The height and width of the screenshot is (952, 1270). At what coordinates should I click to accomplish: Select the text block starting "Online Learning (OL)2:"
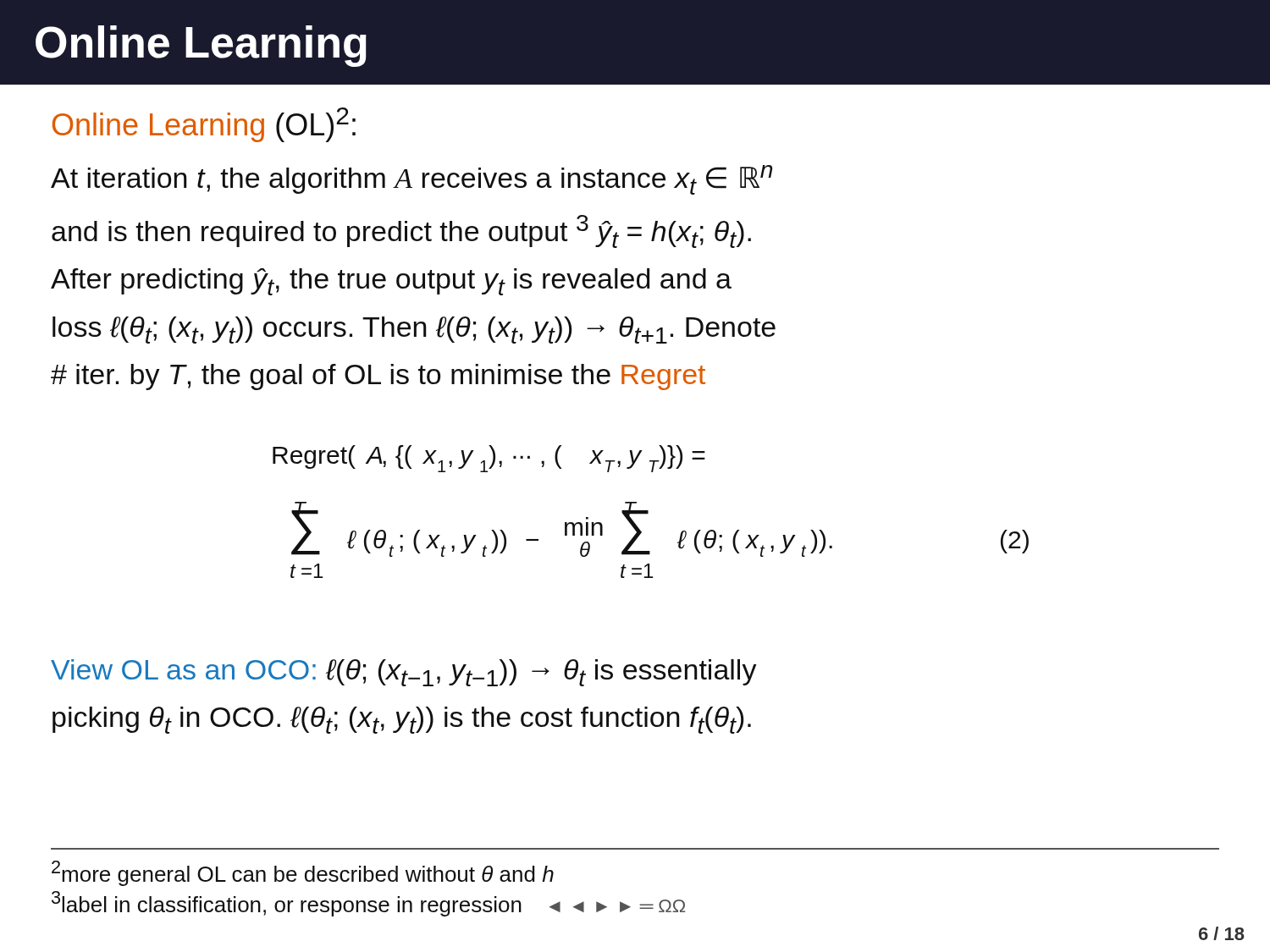[x=204, y=122]
